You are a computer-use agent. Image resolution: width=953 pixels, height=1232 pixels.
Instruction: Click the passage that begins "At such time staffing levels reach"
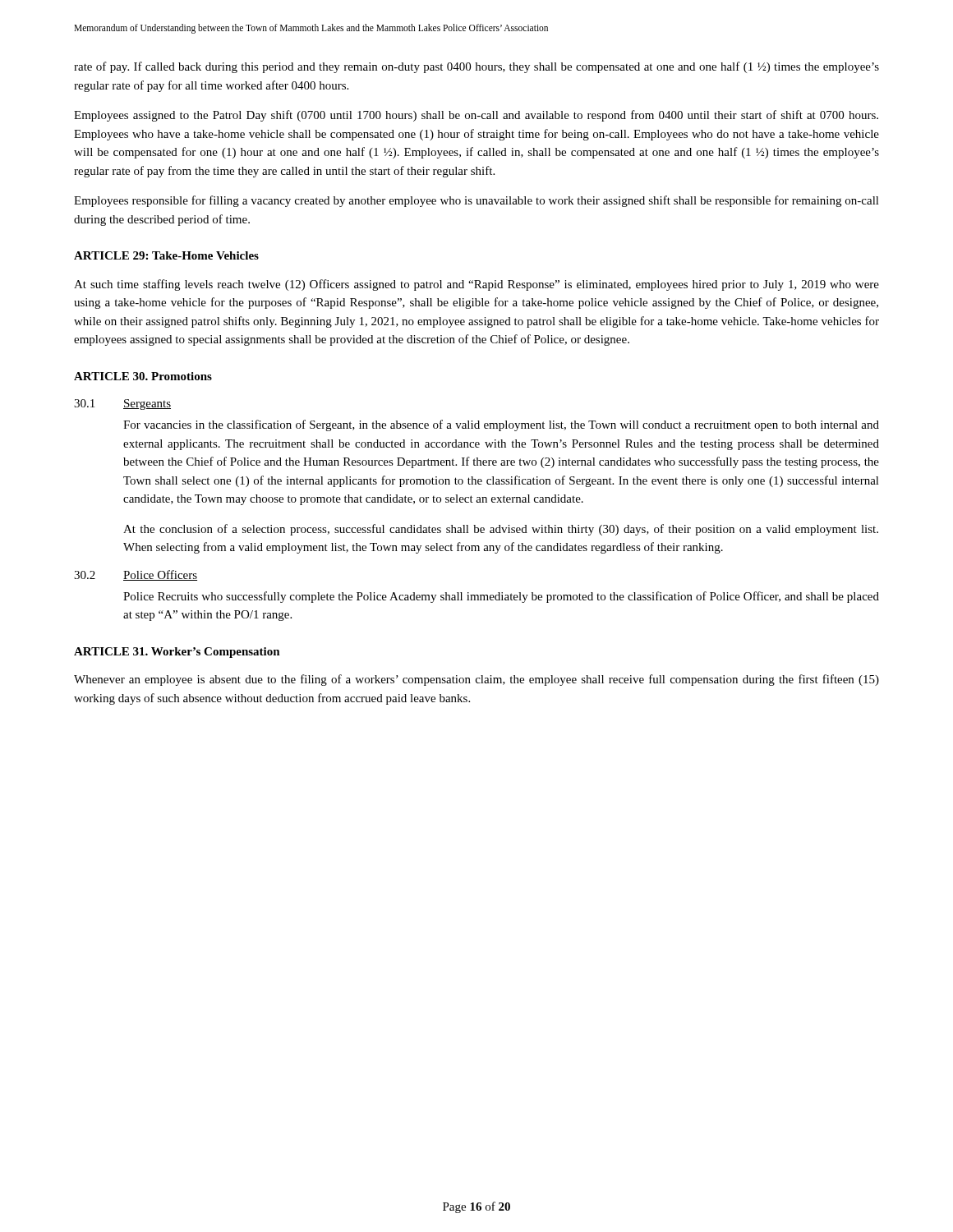[476, 312]
